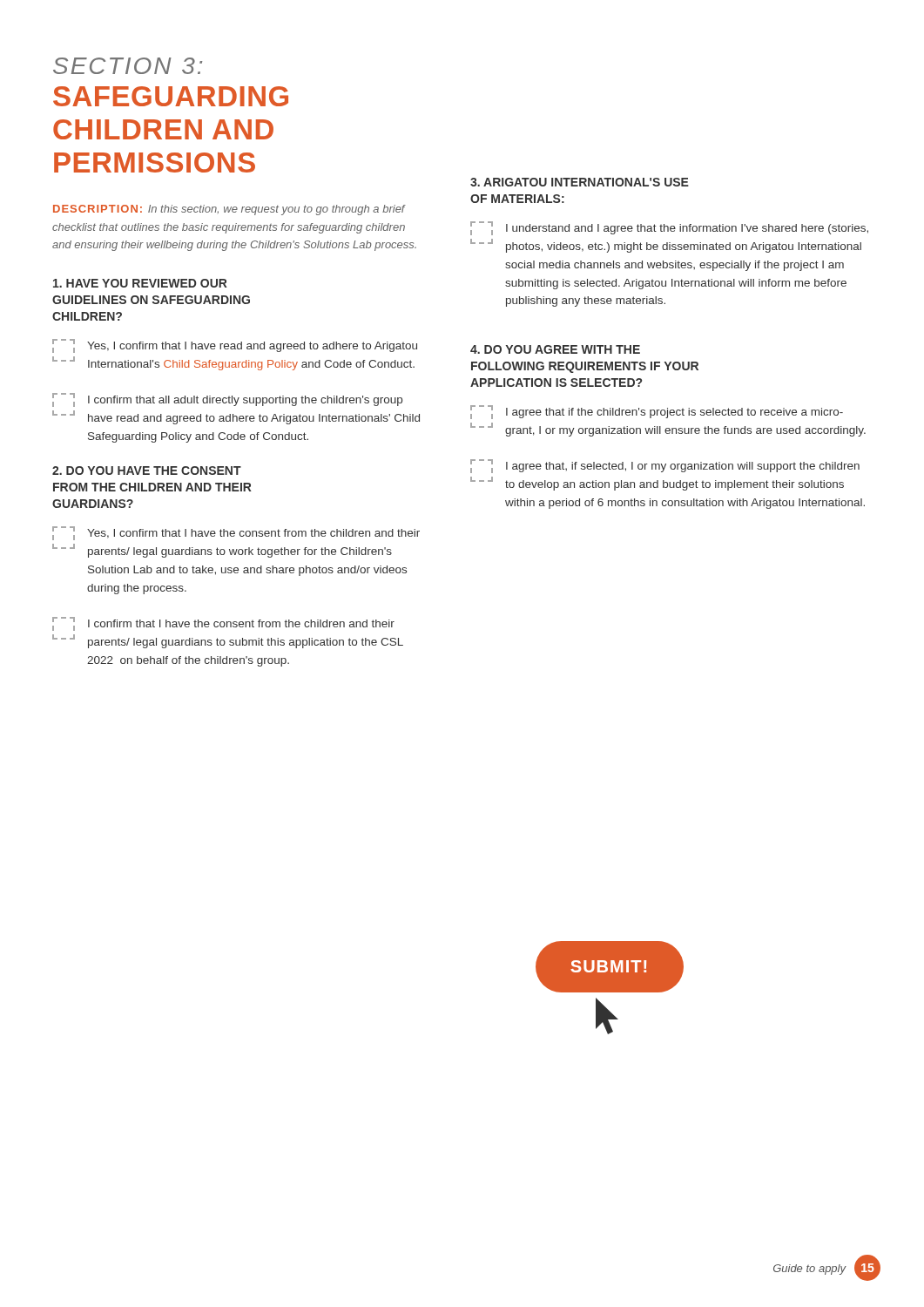Select the list item with the text "Yes, I confirm that I have the"
This screenshot has width=924, height=1307.
coord(240,561)
